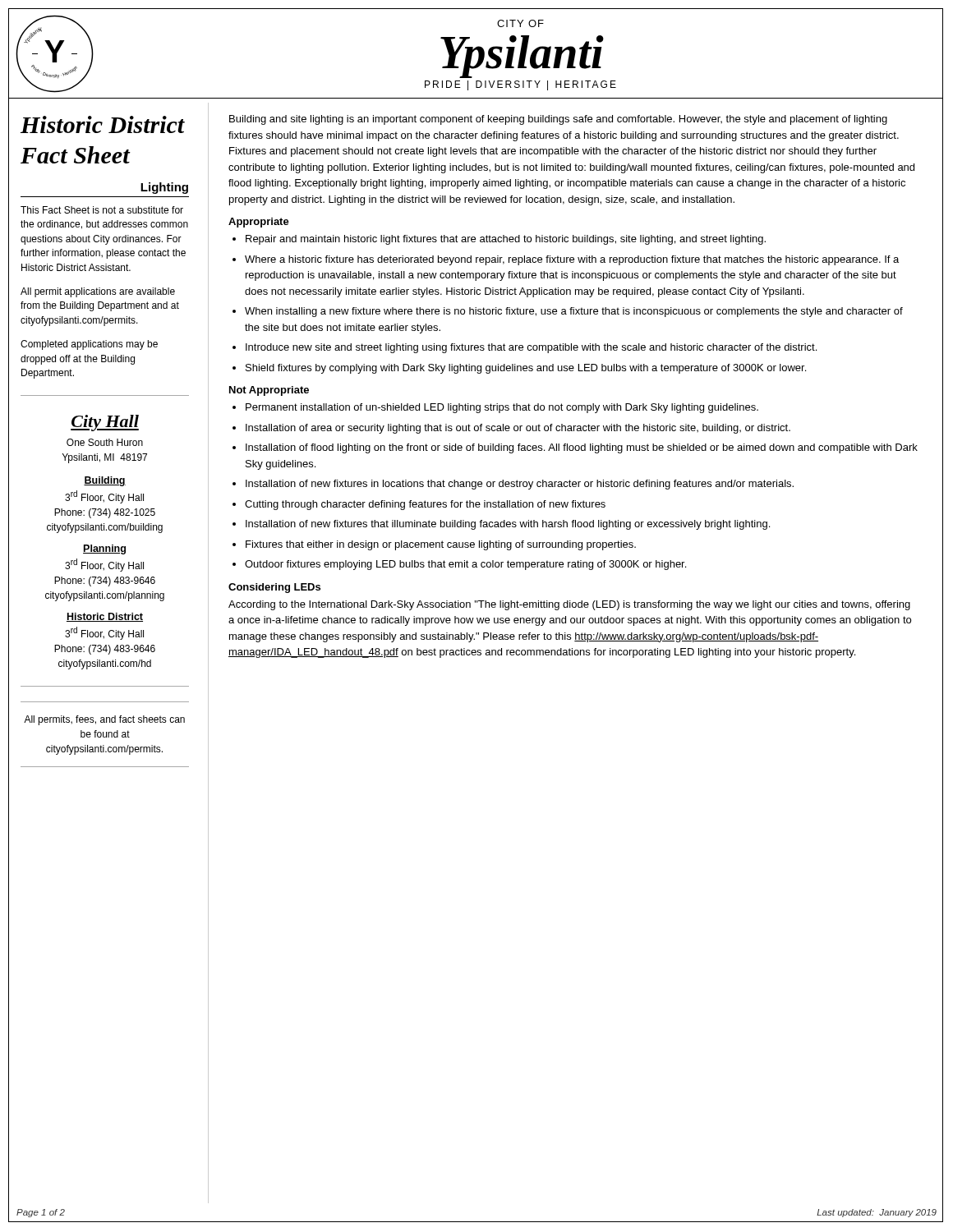Locate the list item that says "When installing a new fixture where there is"
The image size is (953, 1232).
coord(574,319)
